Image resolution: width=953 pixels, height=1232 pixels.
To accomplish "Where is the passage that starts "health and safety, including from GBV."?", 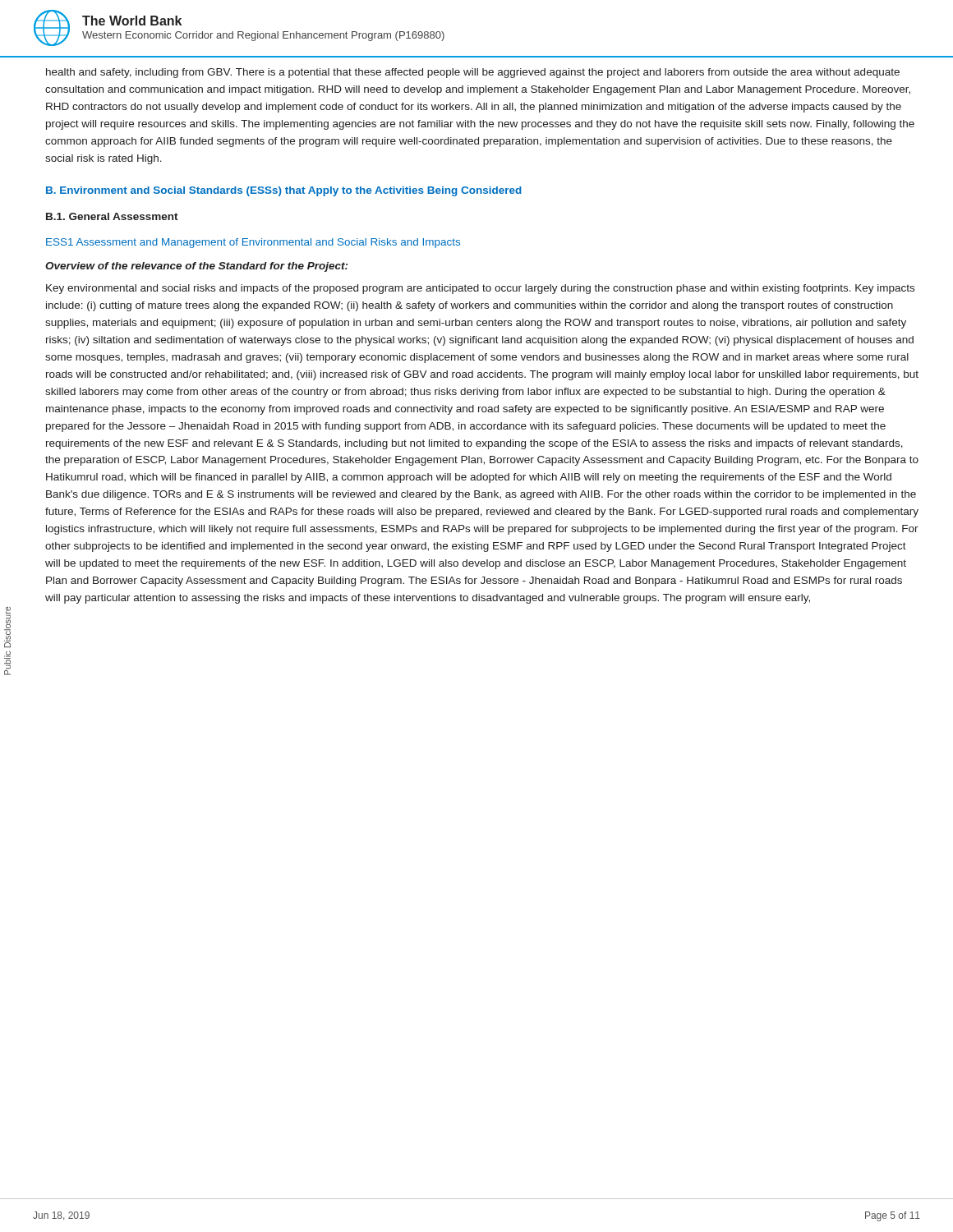I will pyautogui.click(x=480, y=115).
